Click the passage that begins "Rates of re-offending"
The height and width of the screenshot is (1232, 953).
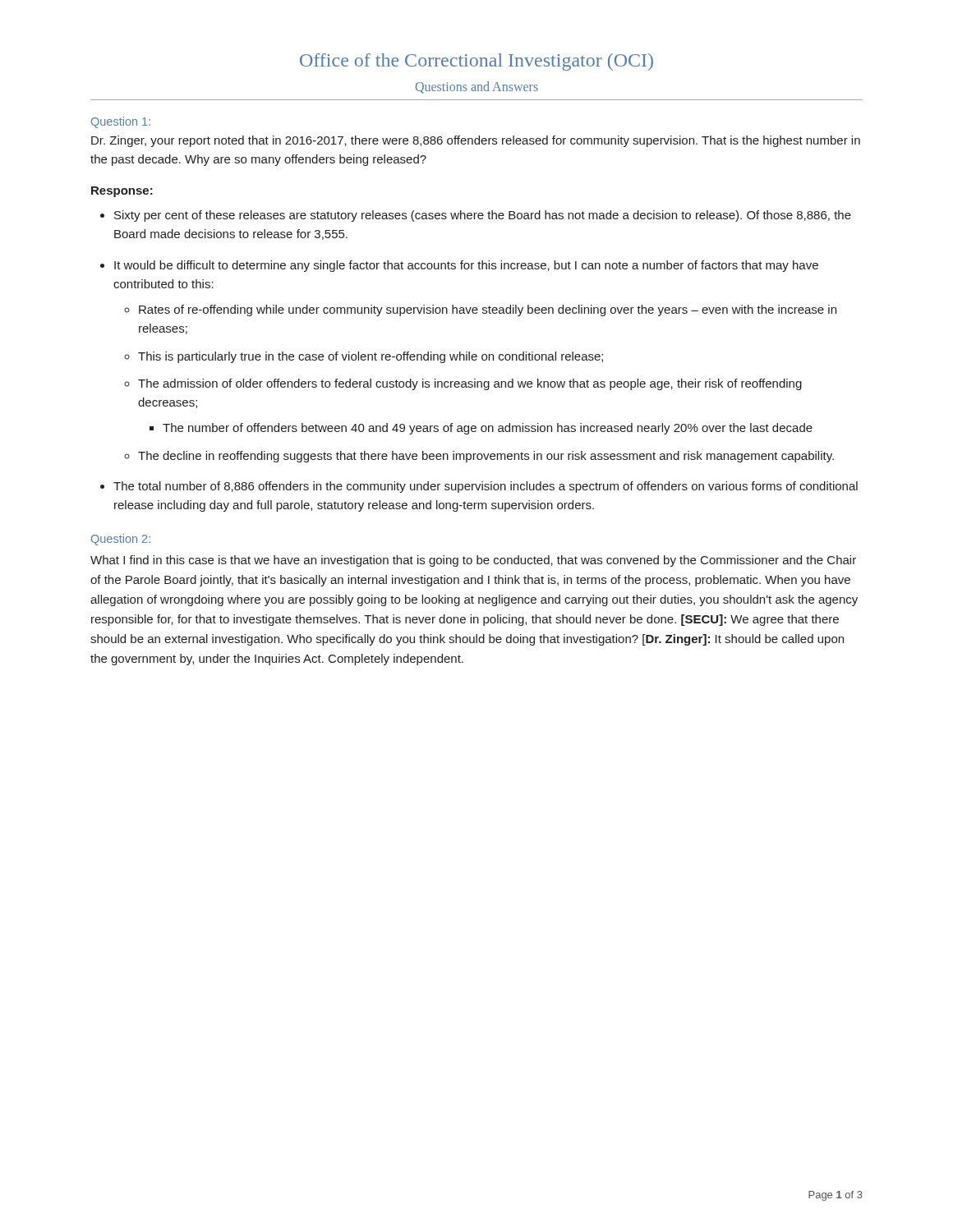tap(488, 319)
